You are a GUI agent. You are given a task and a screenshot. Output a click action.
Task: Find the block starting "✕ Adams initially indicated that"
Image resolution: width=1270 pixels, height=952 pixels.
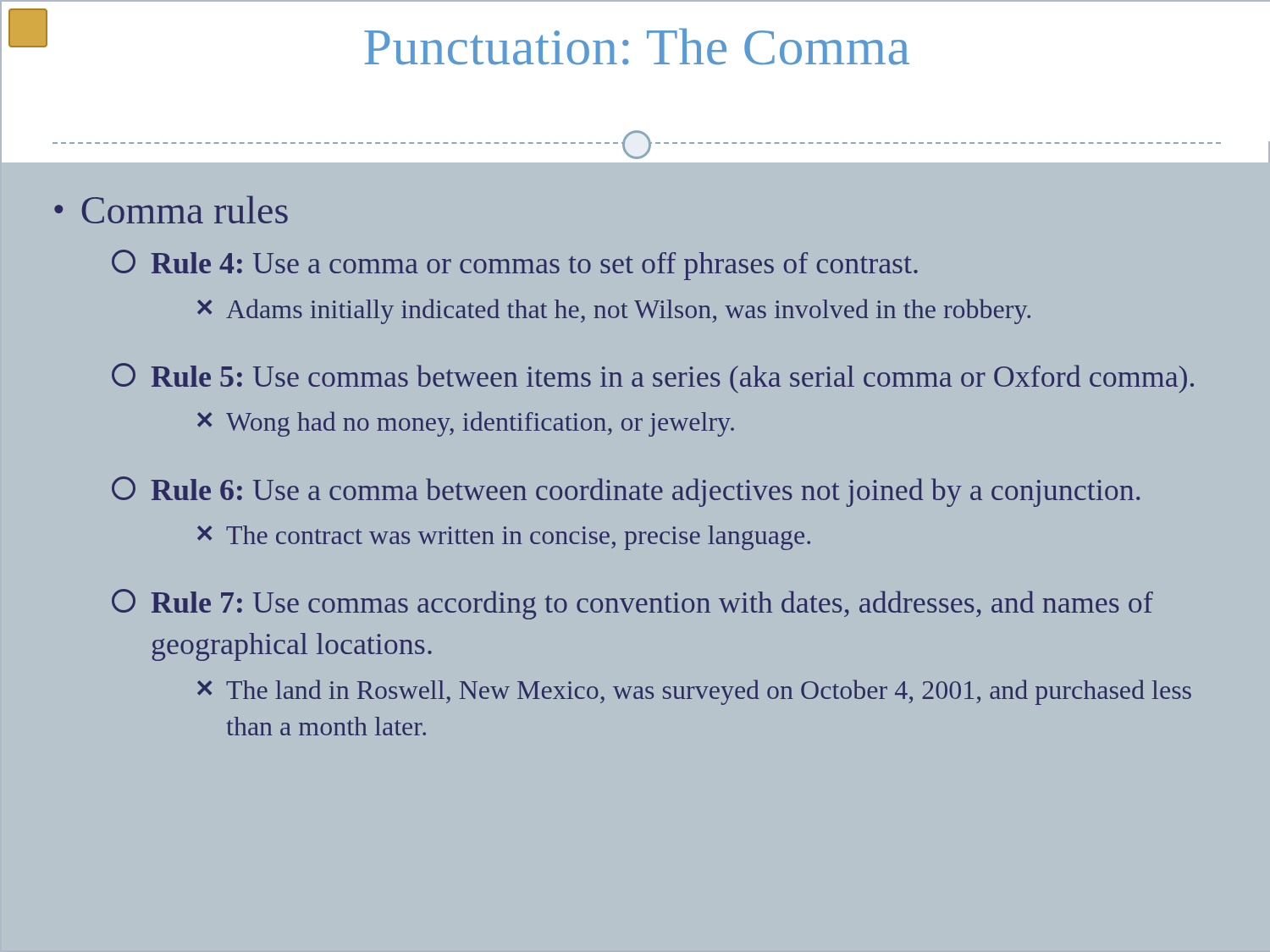[x=614, y=309]
